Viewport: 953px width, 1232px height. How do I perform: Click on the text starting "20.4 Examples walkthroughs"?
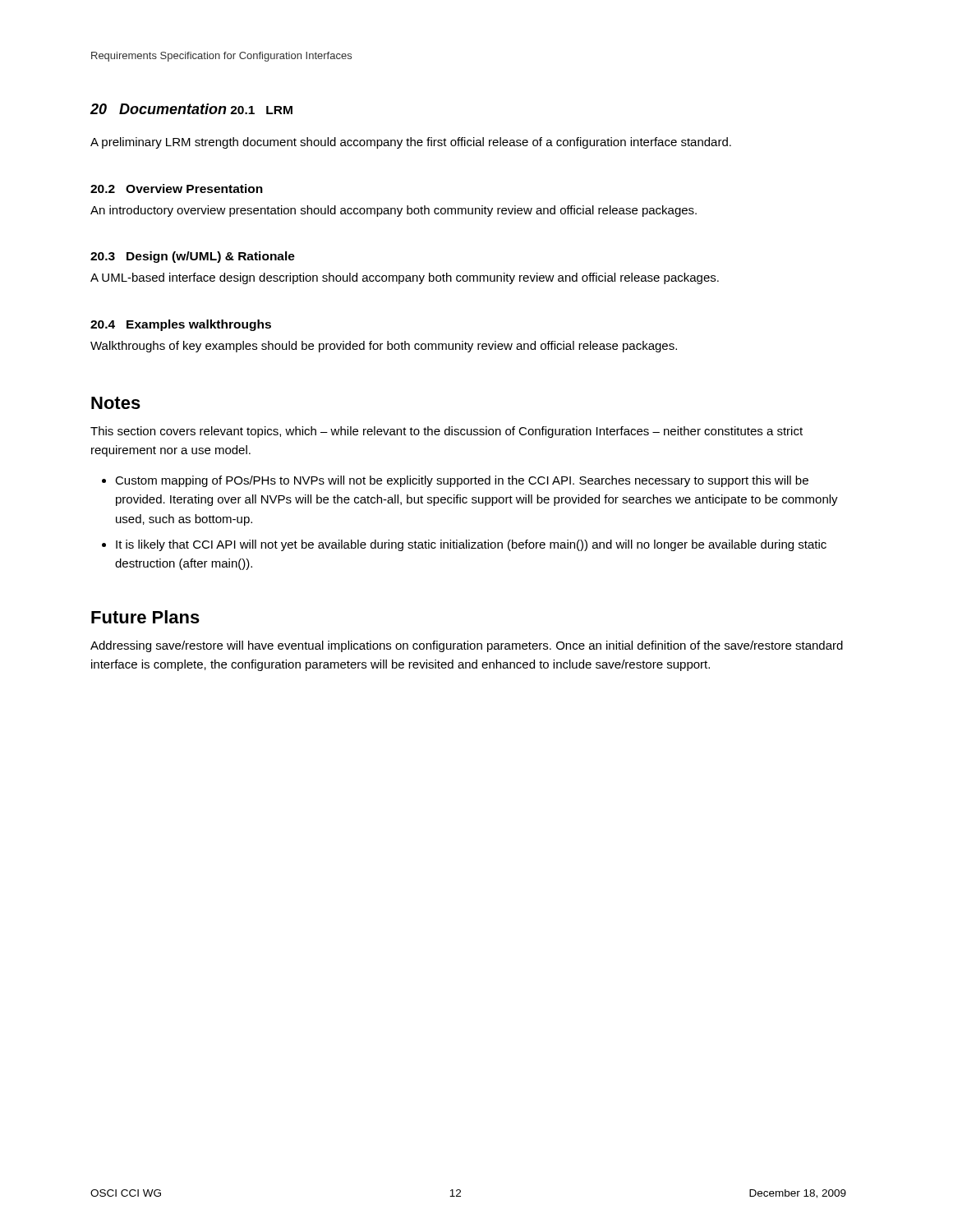181,324
